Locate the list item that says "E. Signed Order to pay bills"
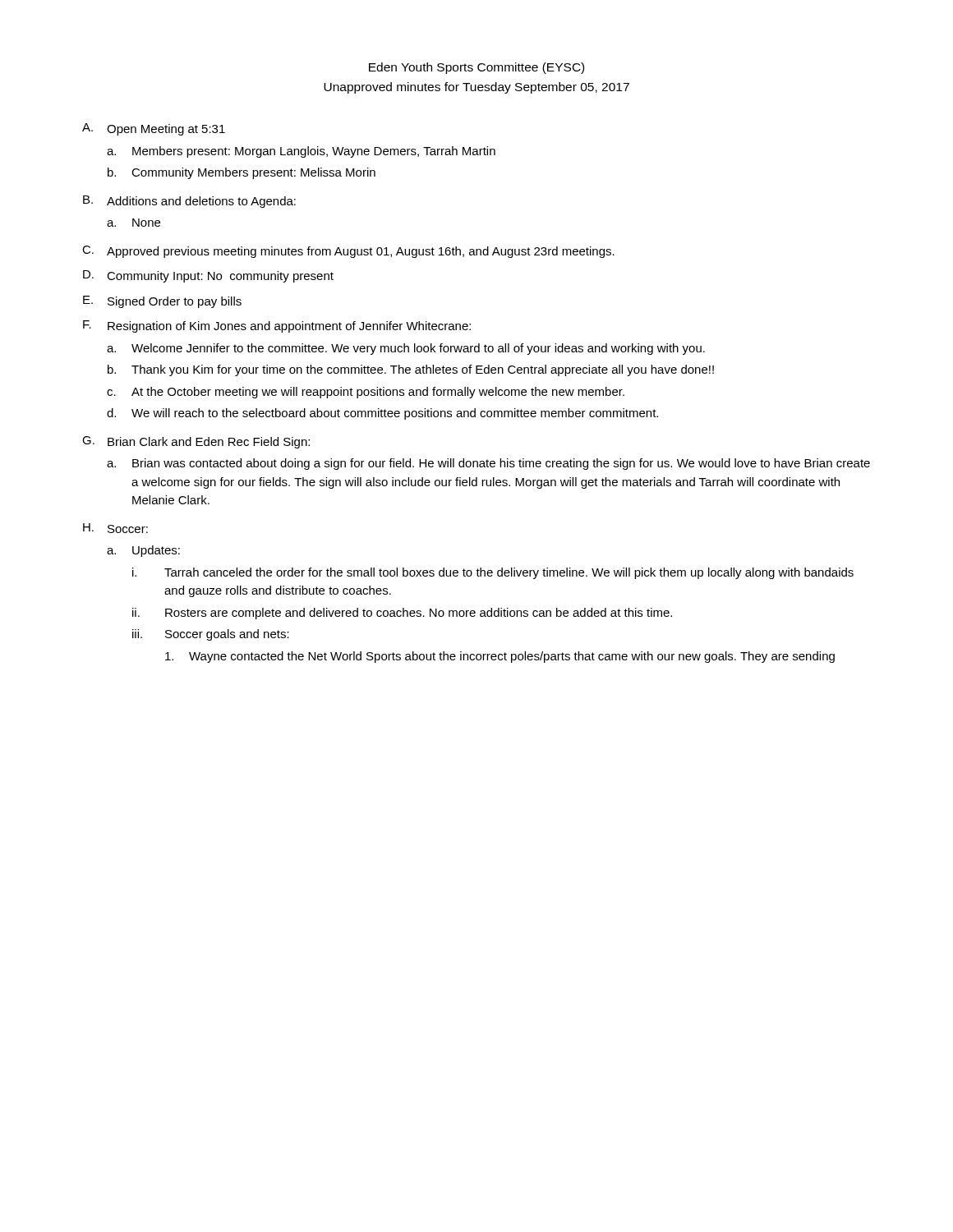The width and height of the screenshot is (953, 1232). pyautogui.click(x=162, y=302)
